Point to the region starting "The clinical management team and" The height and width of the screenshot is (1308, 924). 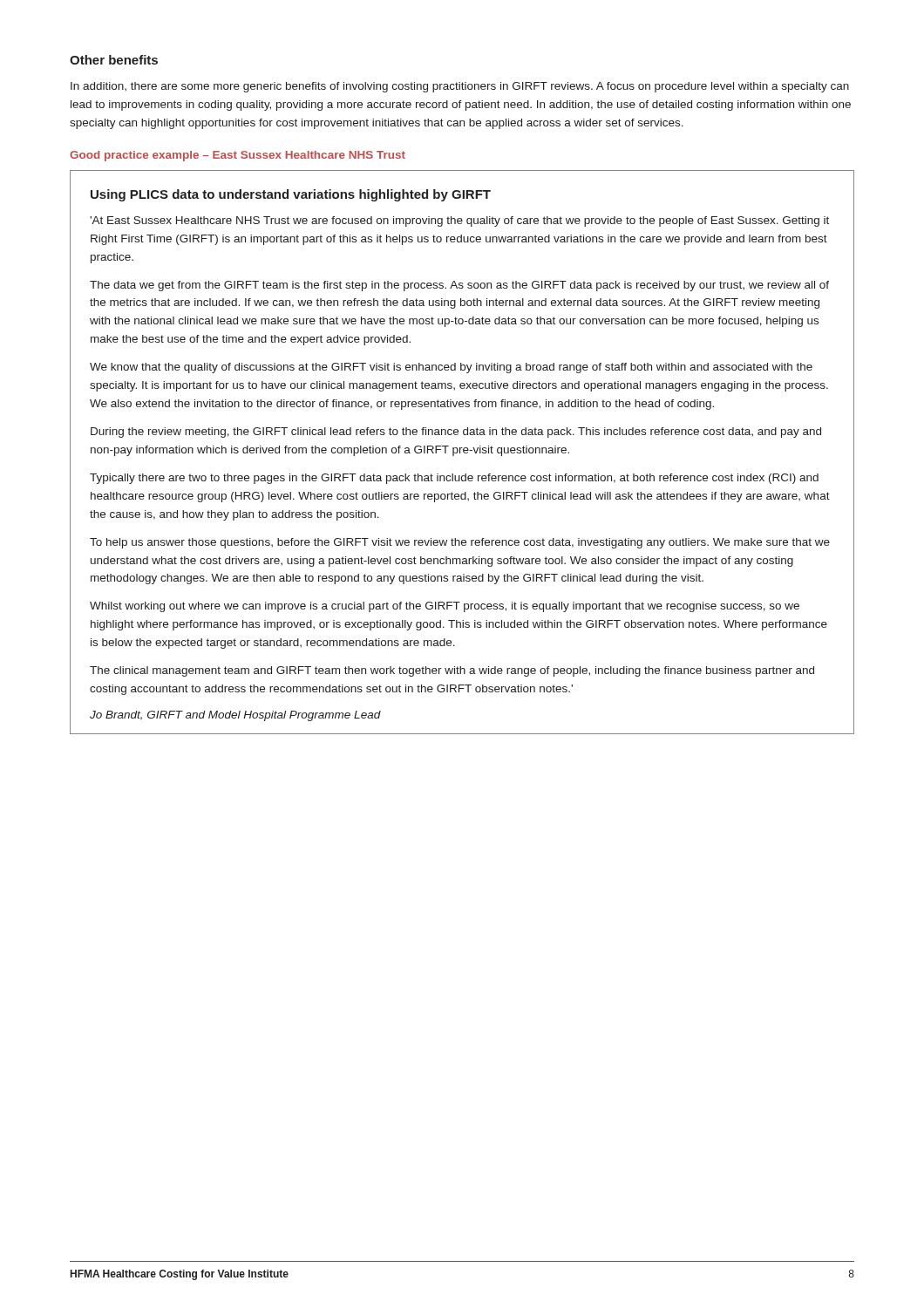452,679
